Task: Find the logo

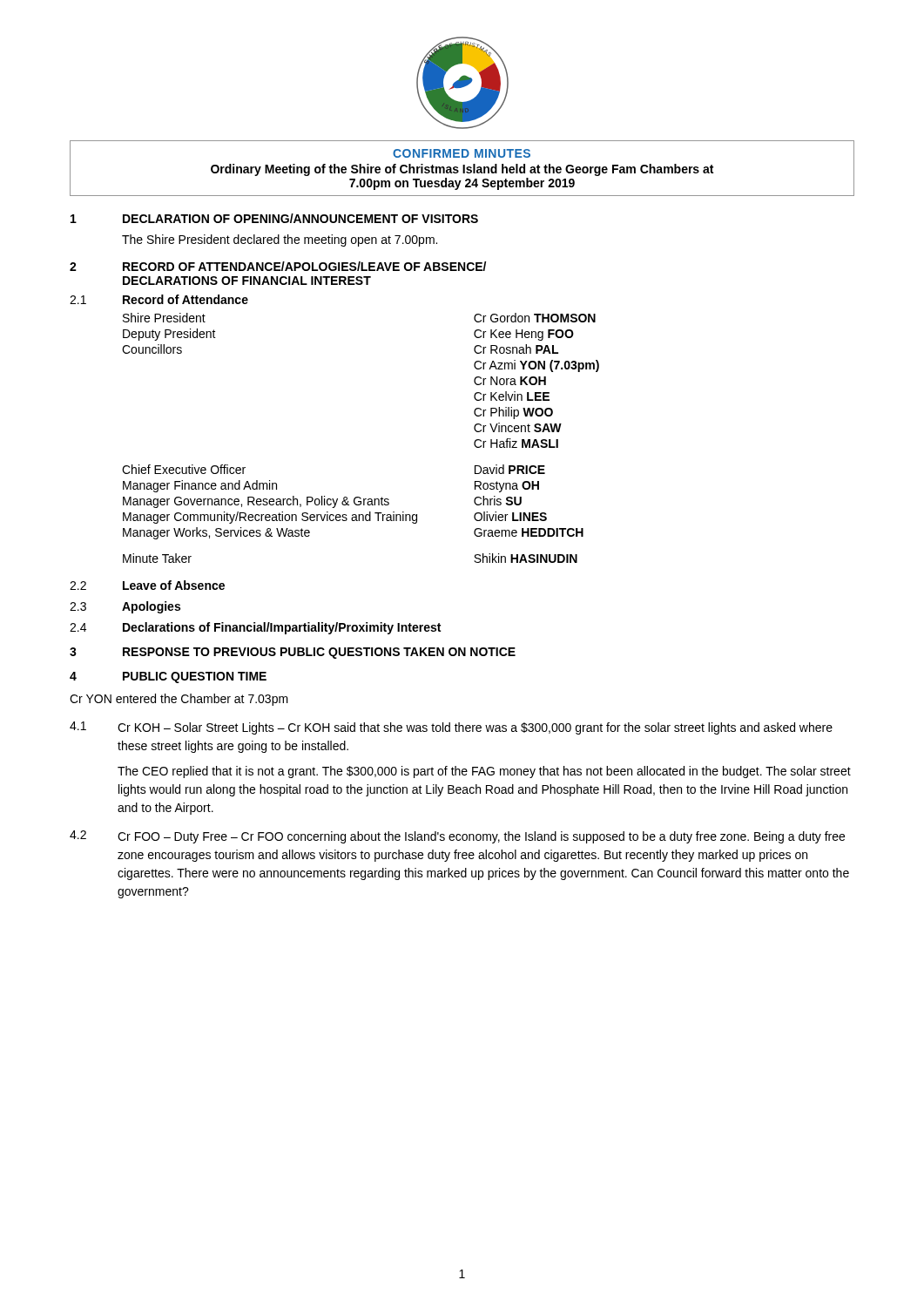Action: coord(462,84)
